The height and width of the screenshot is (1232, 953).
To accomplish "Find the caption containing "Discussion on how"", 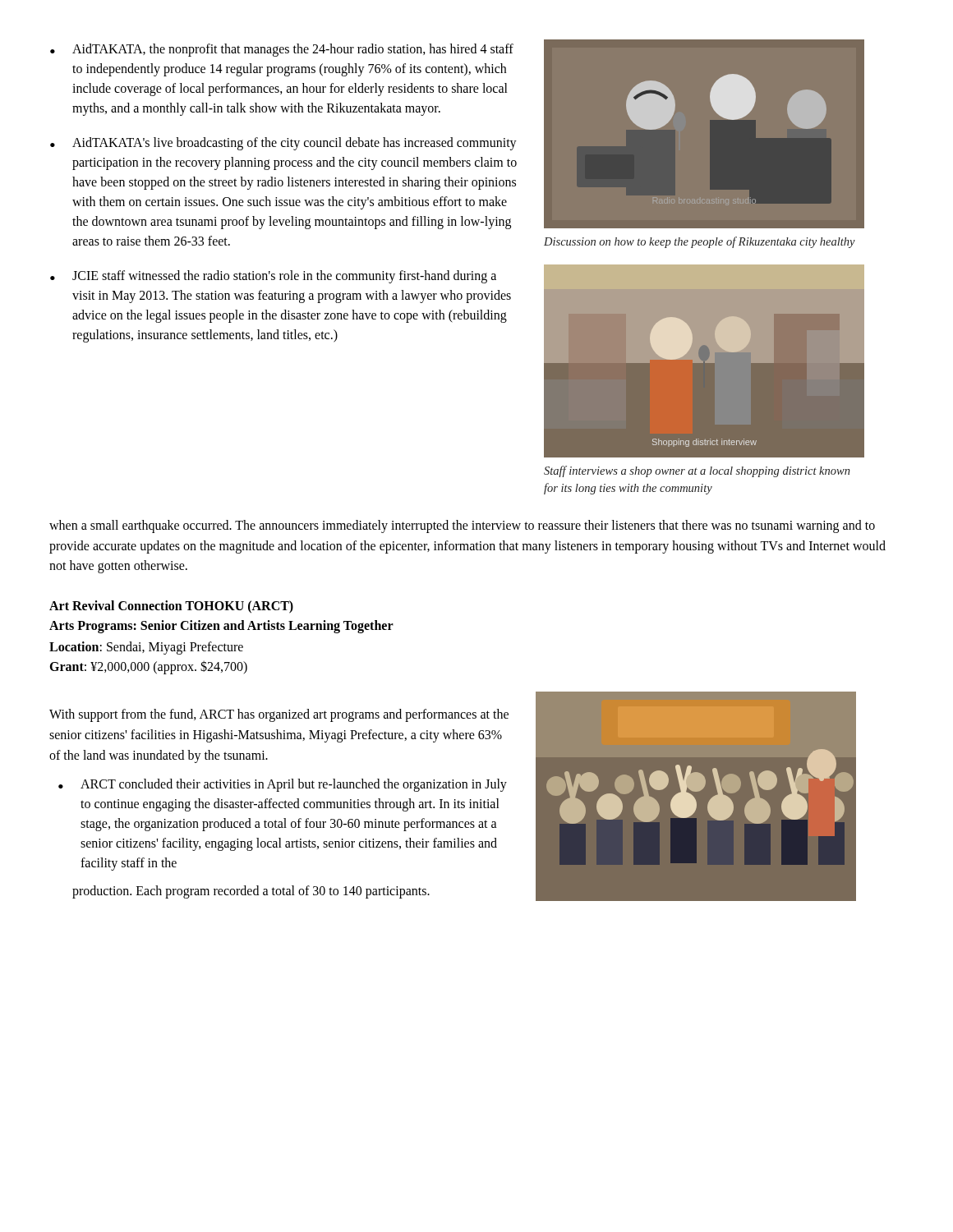I will click(699, 241).
